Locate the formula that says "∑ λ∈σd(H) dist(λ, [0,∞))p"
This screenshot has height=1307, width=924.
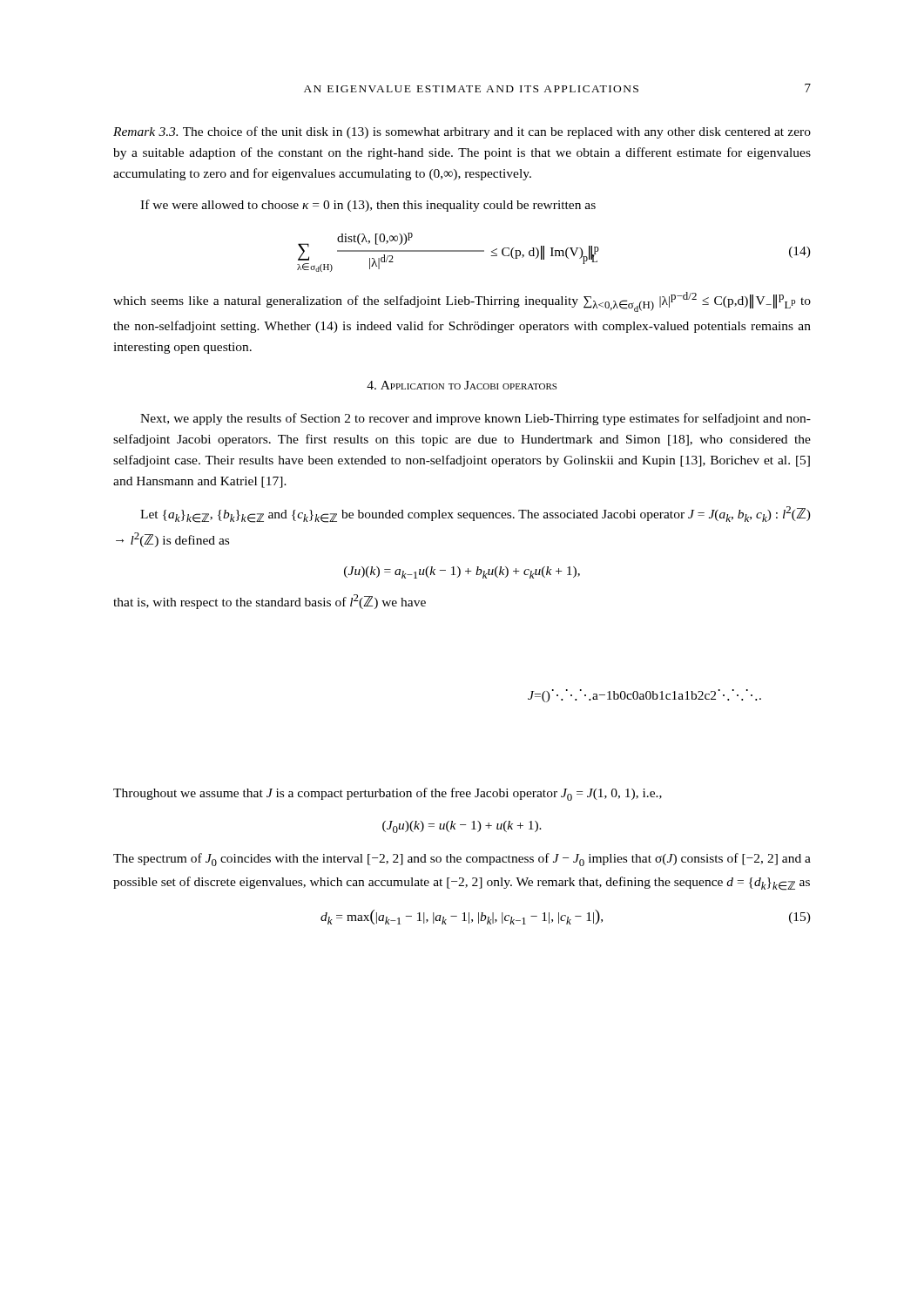point(554,251)
